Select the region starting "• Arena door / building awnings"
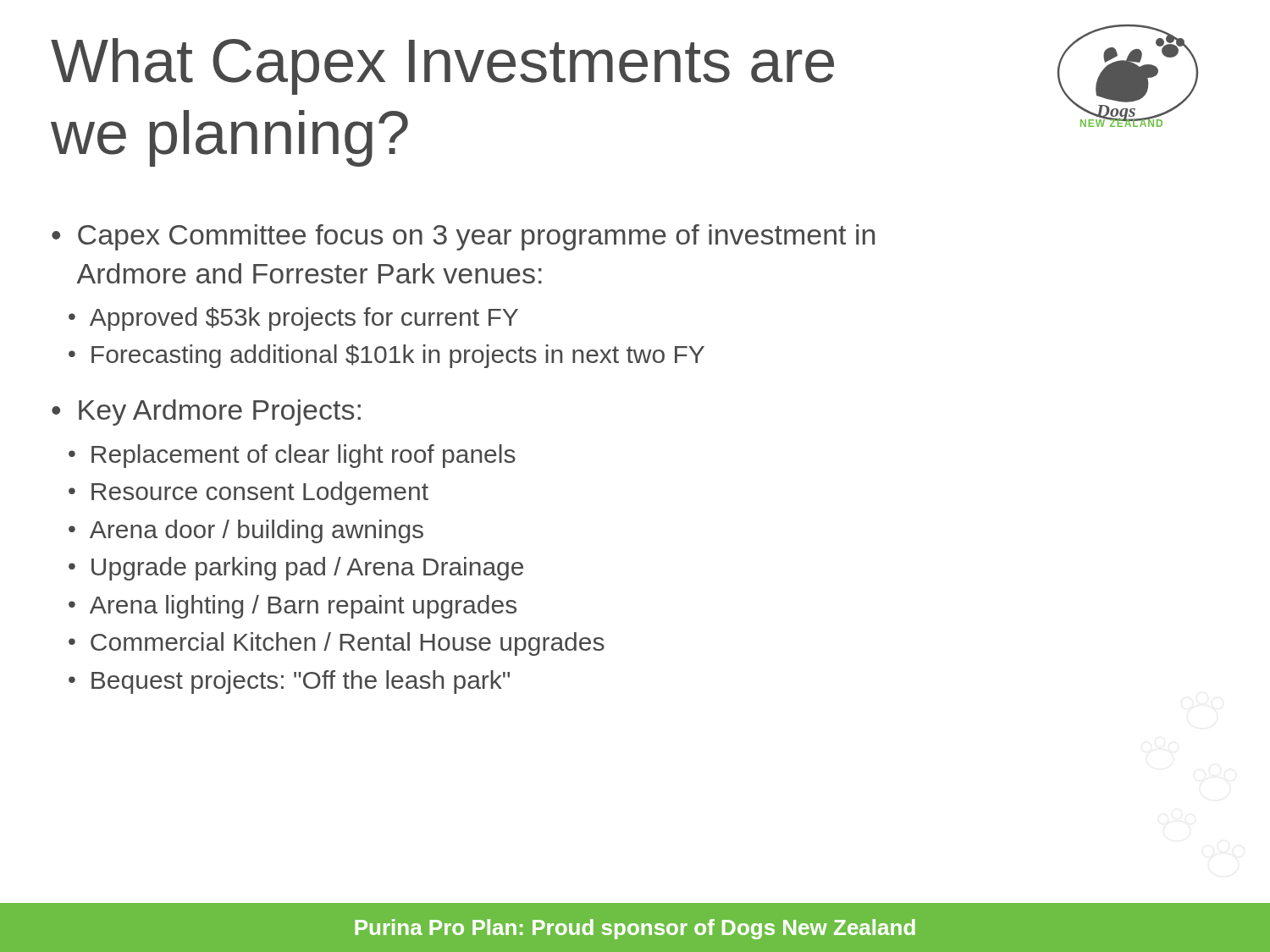This screenshot has width=1270, height=952. [246, 530]
